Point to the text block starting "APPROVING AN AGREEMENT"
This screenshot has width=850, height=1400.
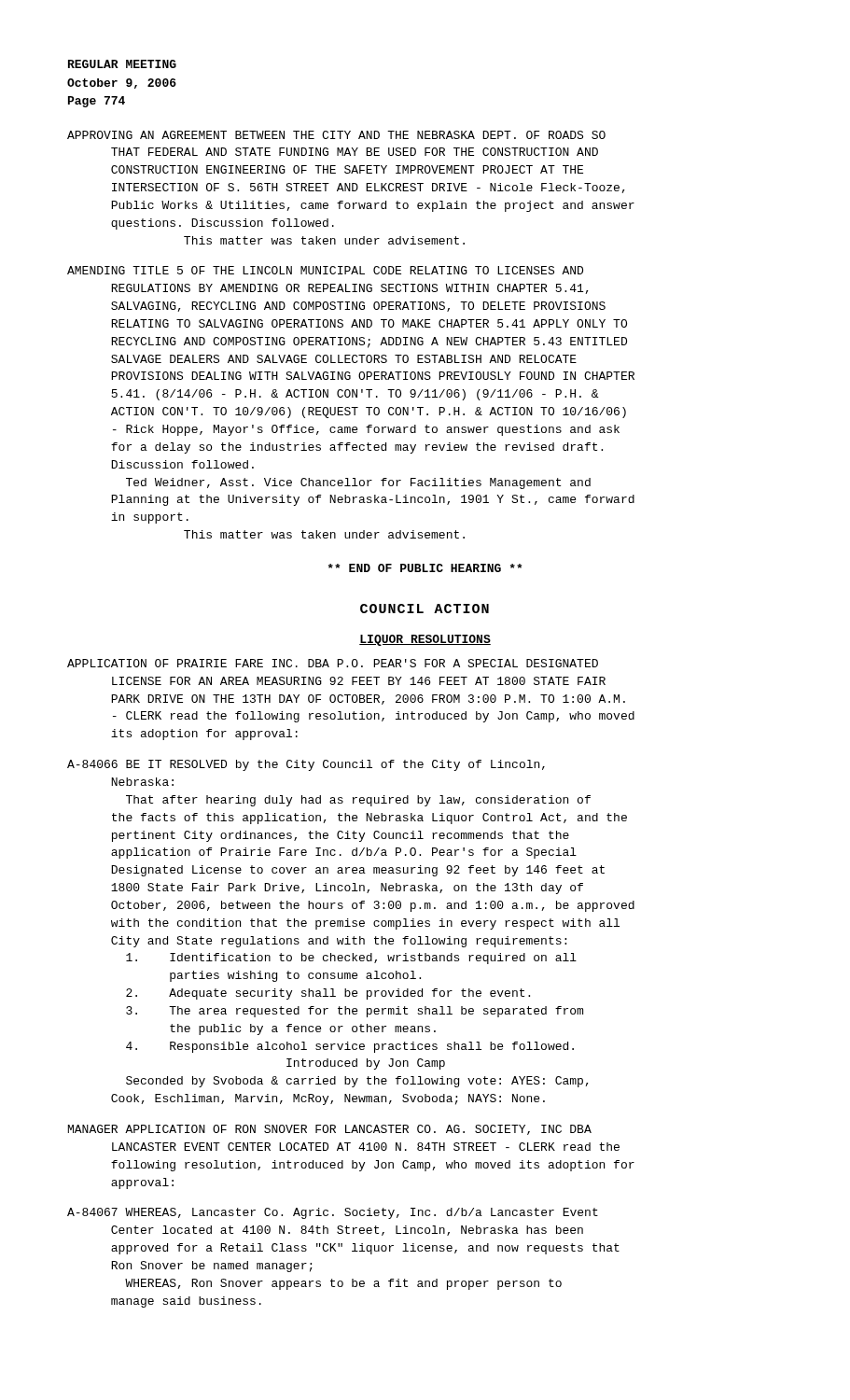click(351, 188)
